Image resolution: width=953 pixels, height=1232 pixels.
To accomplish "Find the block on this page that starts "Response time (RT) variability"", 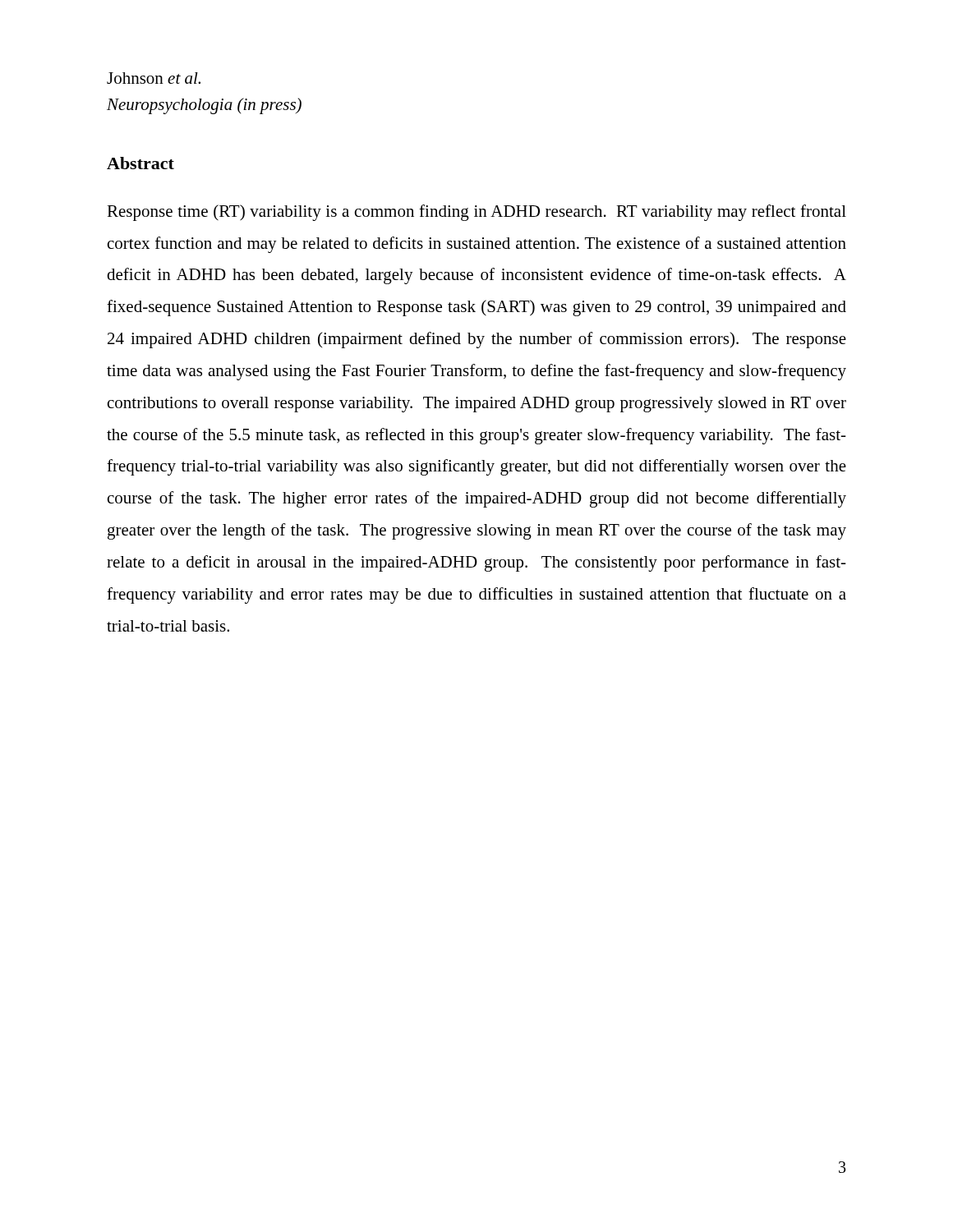I will click(476, 418).
